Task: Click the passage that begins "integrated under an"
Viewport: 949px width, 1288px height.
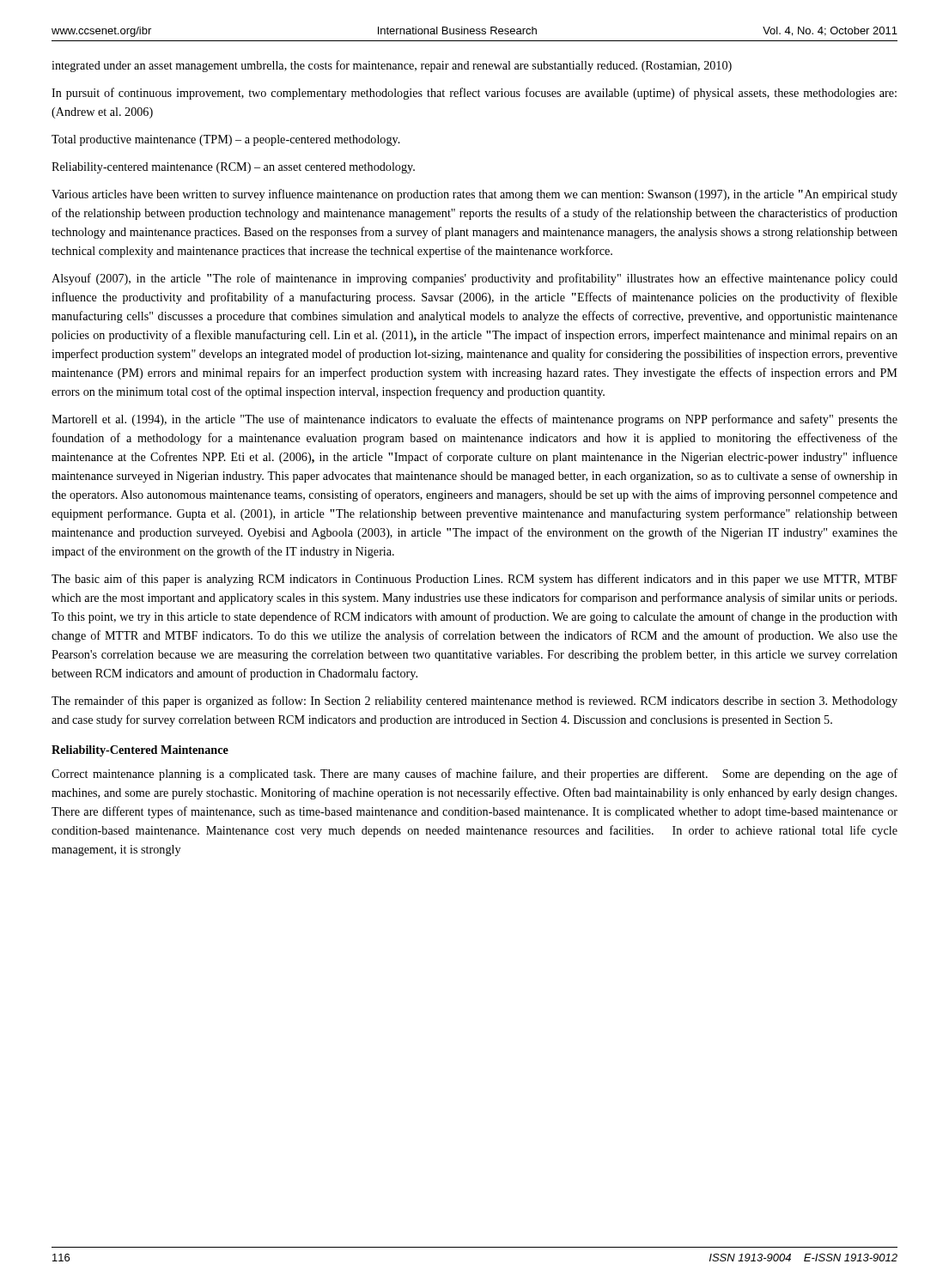Action: pyautogui.click(x=392, y=65)
